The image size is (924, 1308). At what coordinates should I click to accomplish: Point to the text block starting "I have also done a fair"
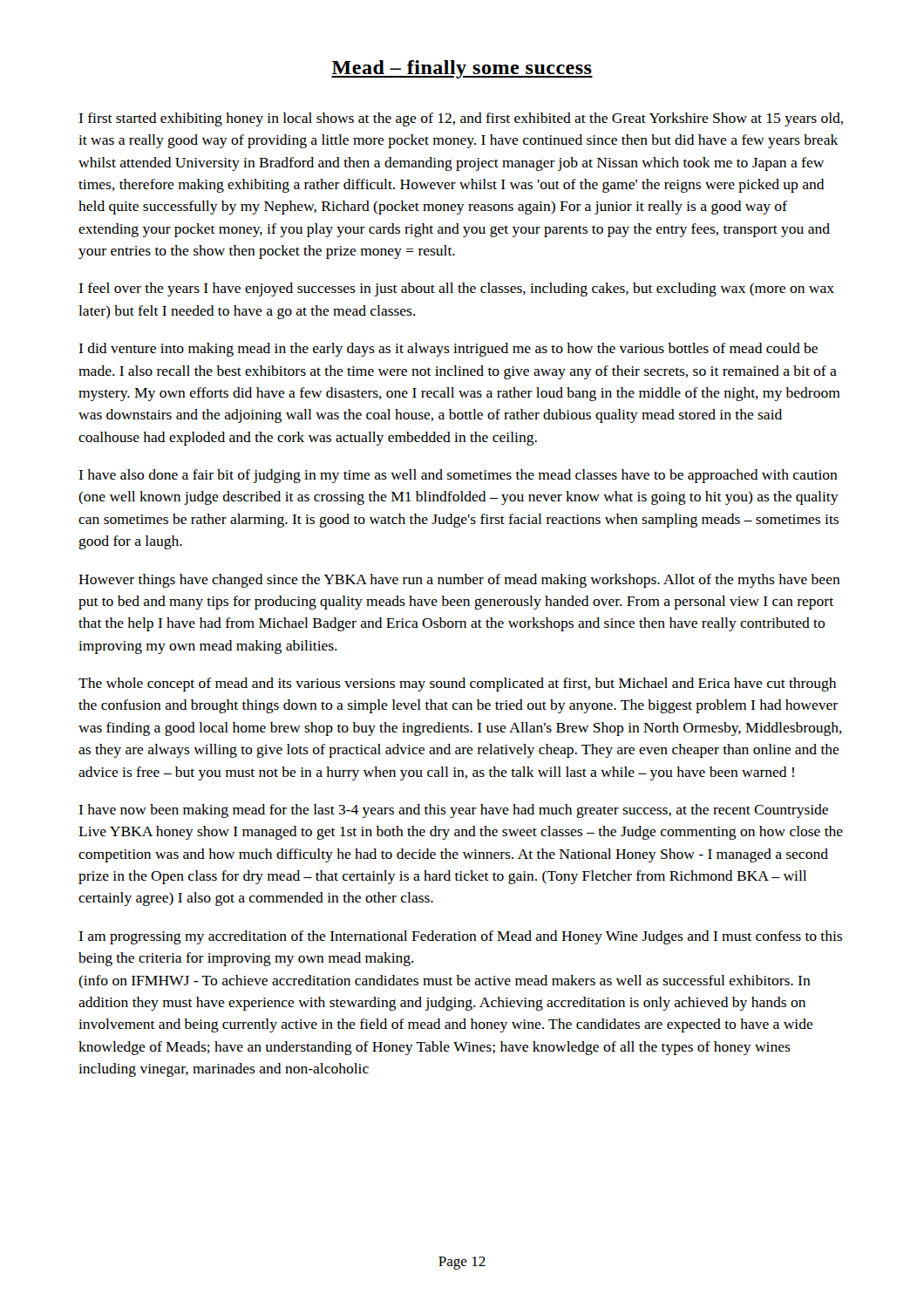(459, 508)
